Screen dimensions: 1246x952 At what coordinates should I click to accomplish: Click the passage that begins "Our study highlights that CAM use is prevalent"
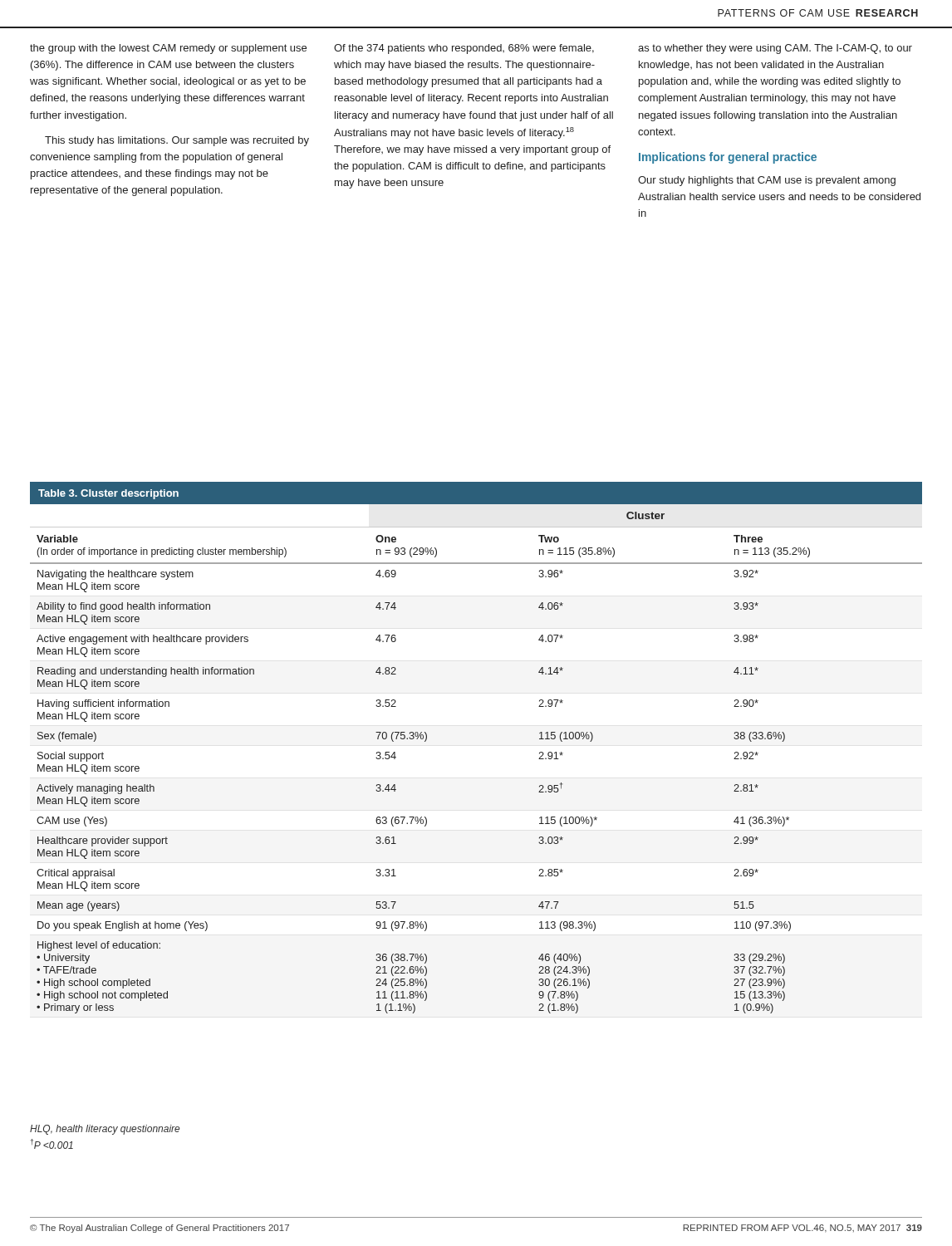click(780, 197)
